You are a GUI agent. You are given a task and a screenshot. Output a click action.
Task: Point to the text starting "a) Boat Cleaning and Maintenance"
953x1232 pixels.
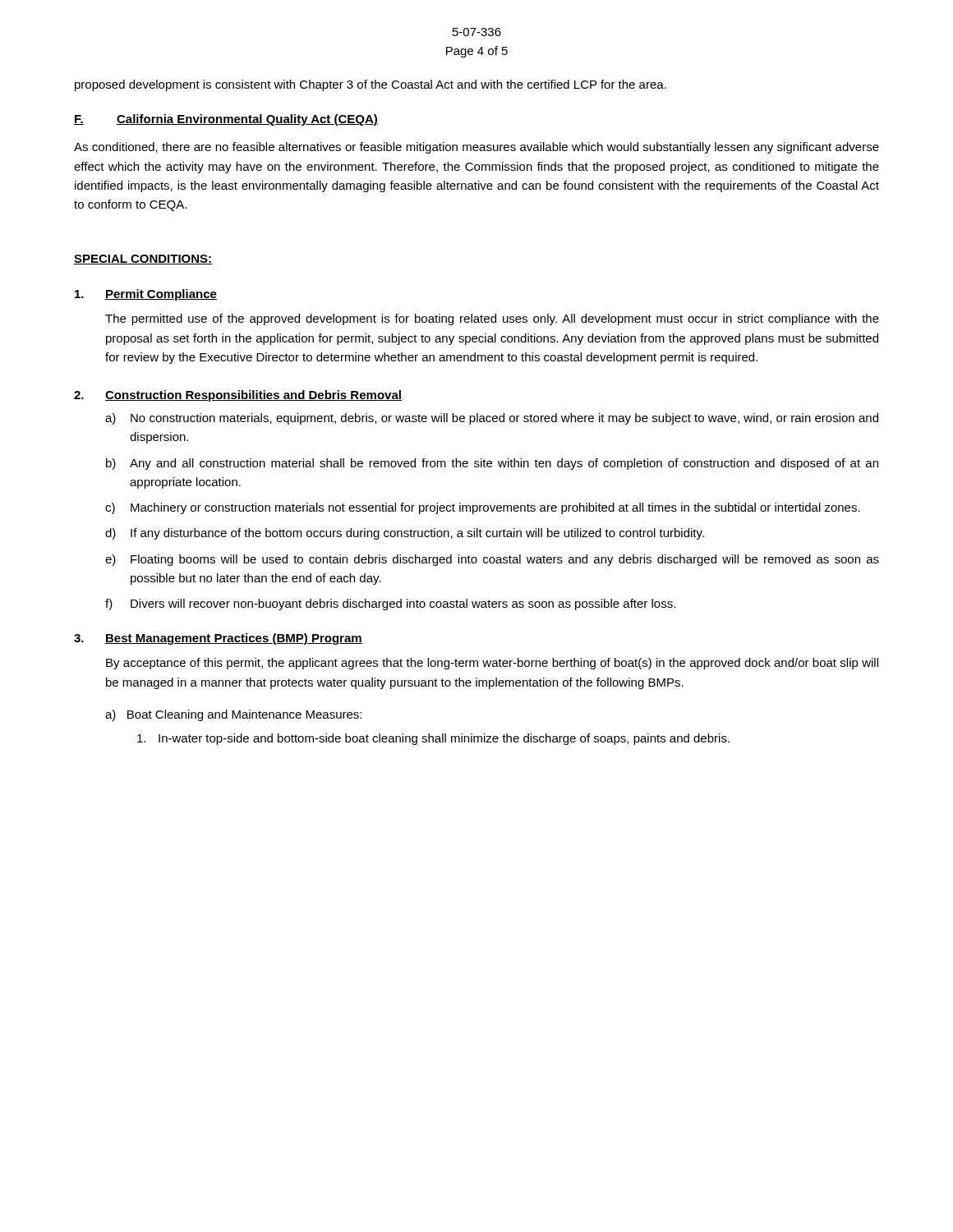234,714
